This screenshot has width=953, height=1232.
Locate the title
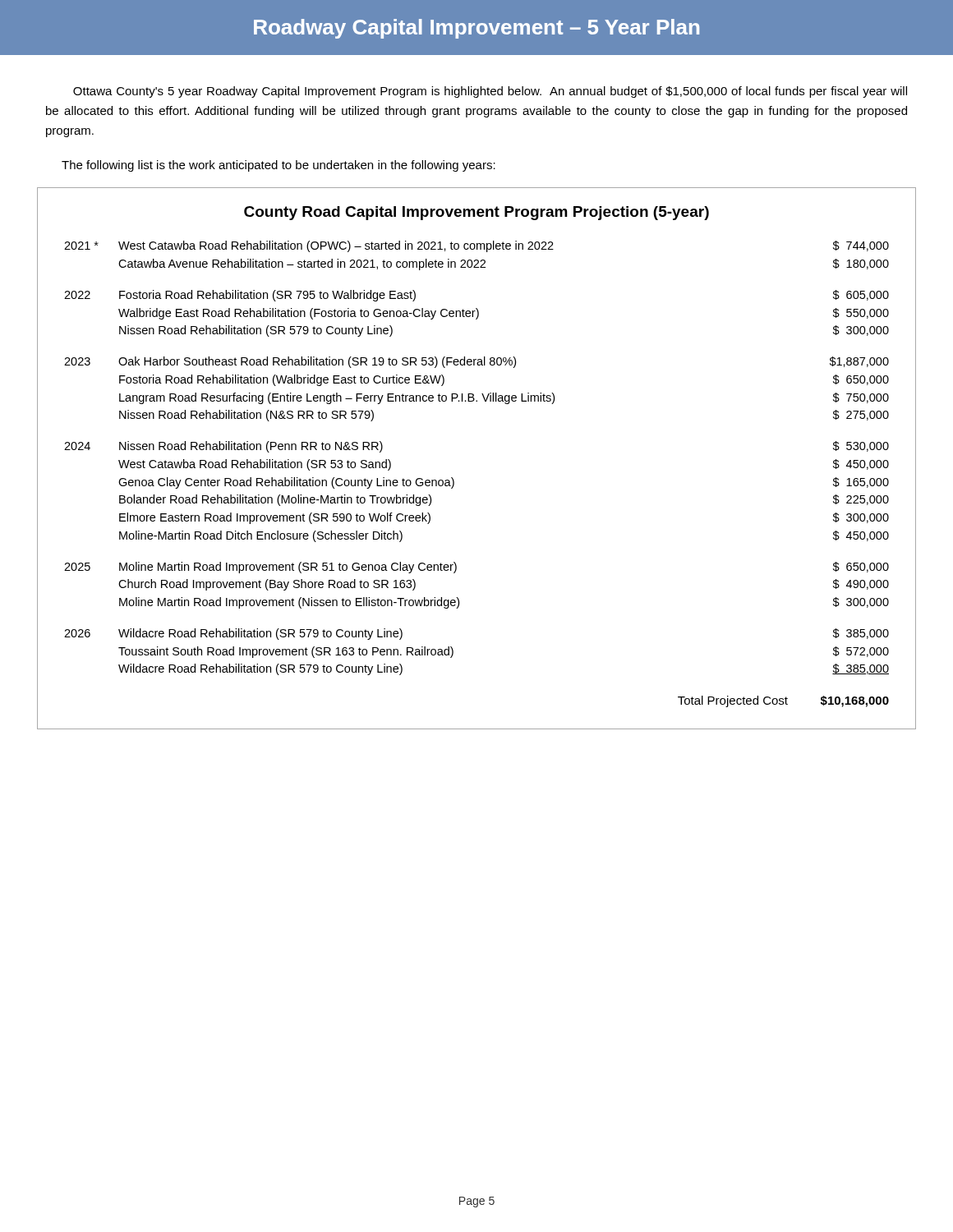(476, 28)
